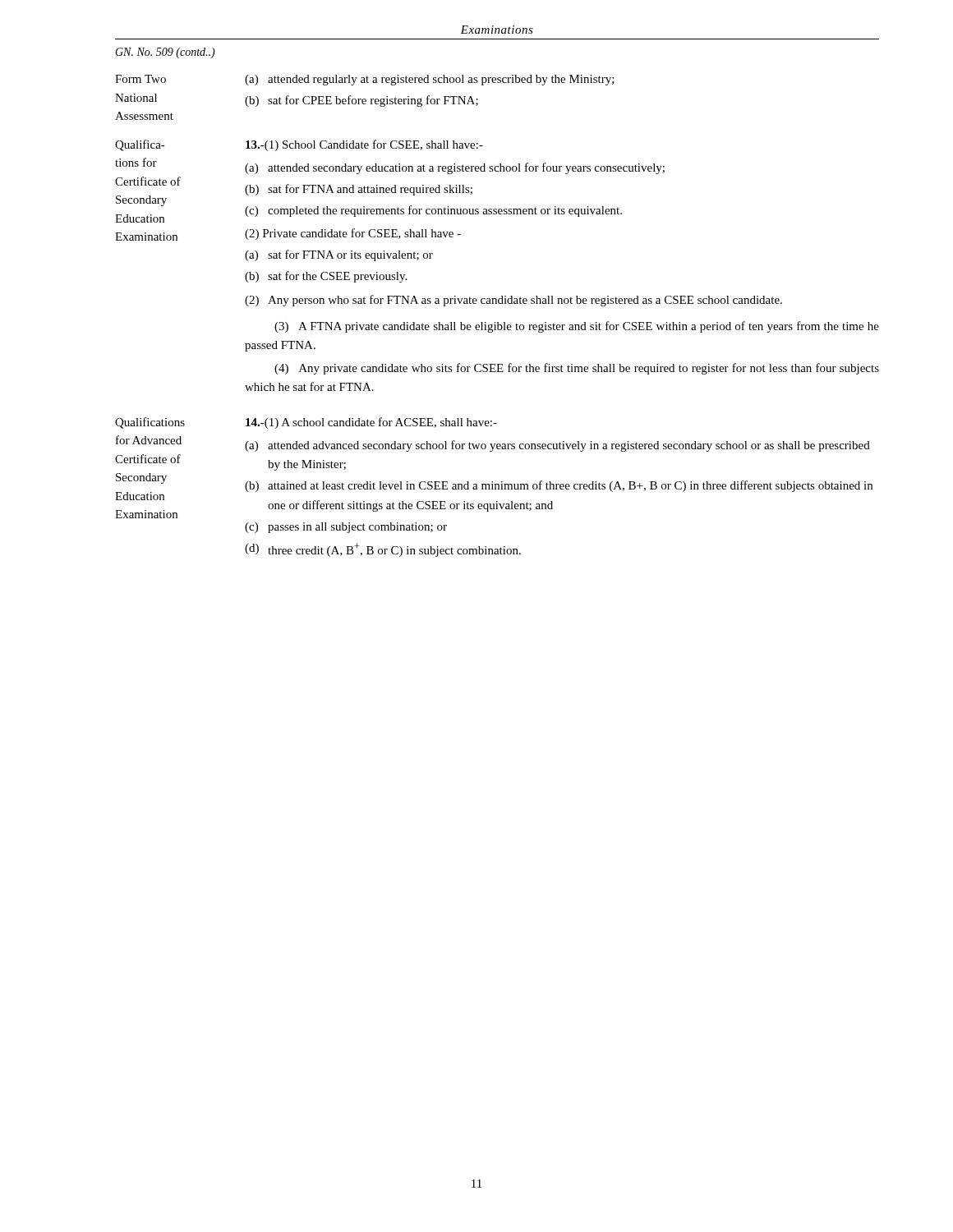Image resolution: width=953 pixels, height=1232 pixels.
Task: Find the text block with the text "(4) Any private candidate who sits for"
Action: pyautogui.click(x=562, y=377)
